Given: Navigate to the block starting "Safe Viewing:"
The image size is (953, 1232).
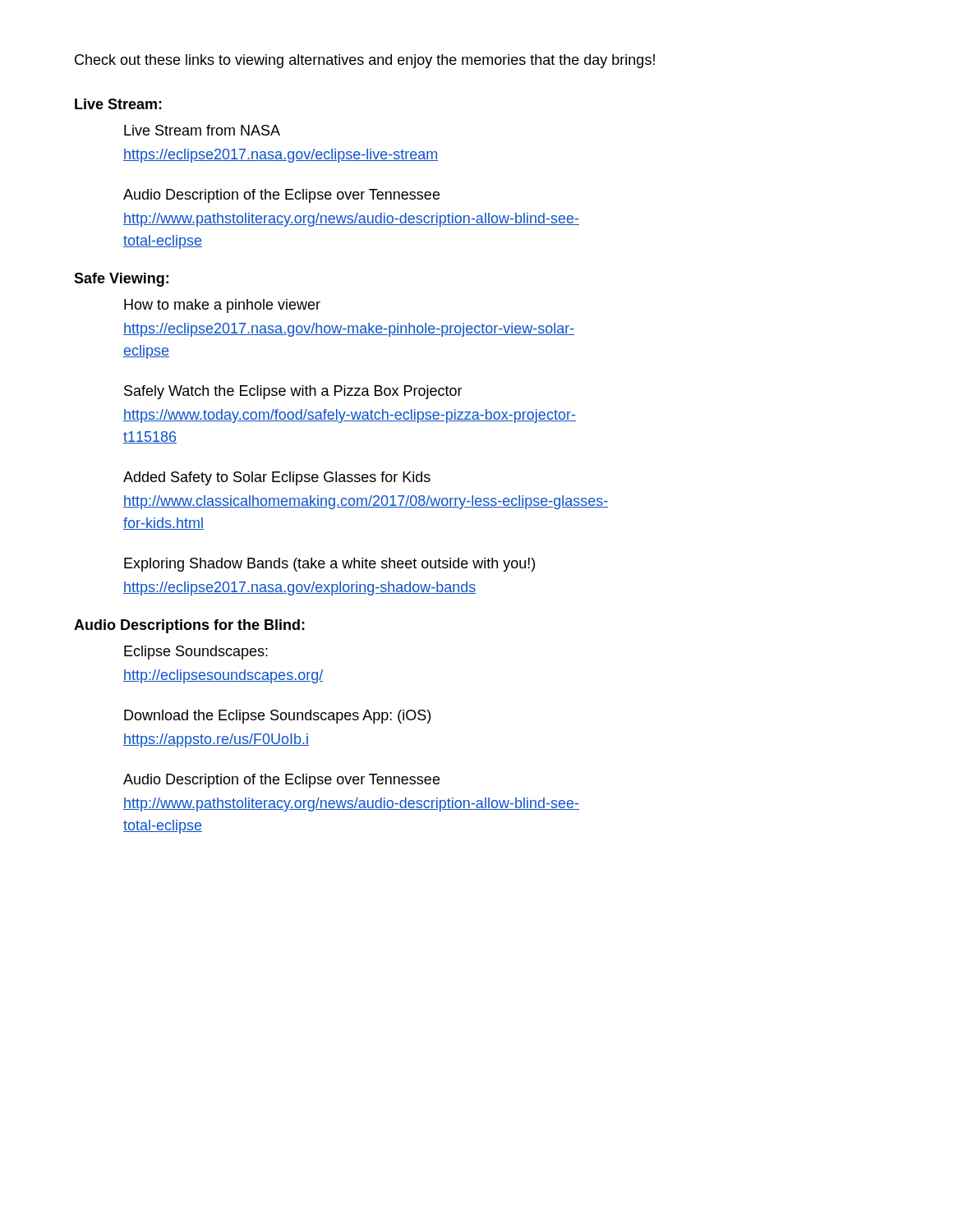Looking at the screenshot, I should point(122,278).
